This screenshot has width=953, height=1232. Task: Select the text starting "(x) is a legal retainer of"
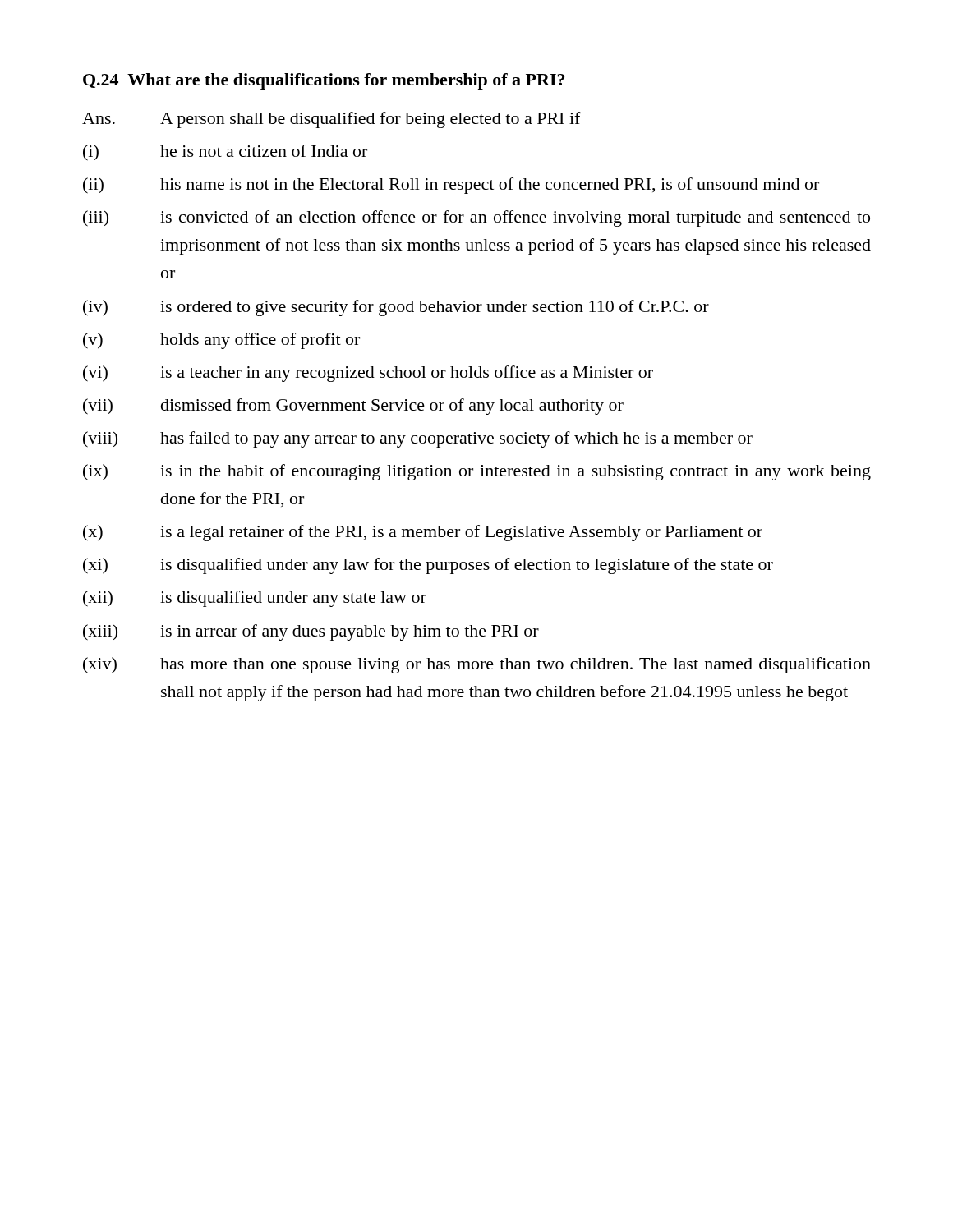(476, 532)
